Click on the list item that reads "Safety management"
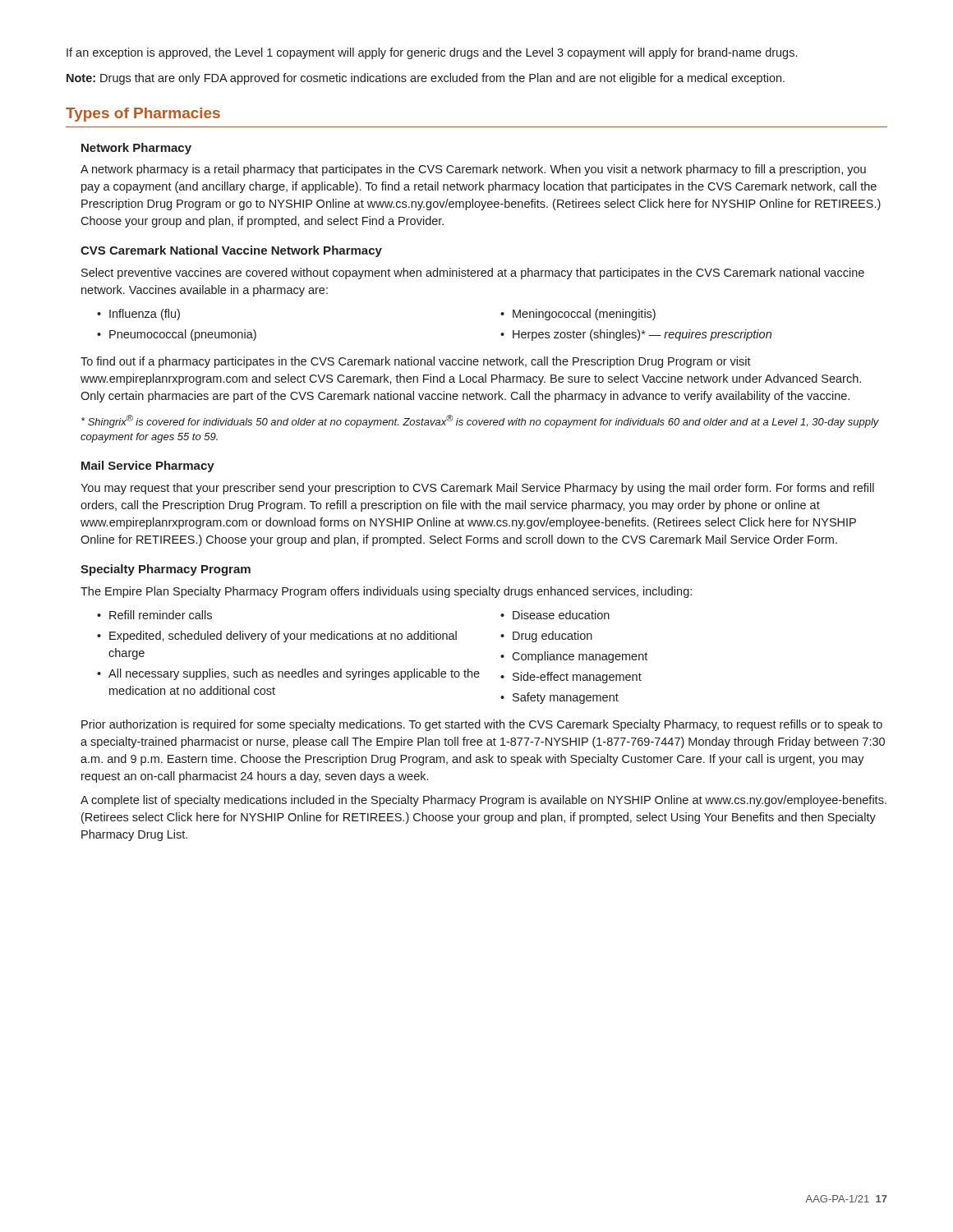This screenshot has width=953, height=1232. 559,698
